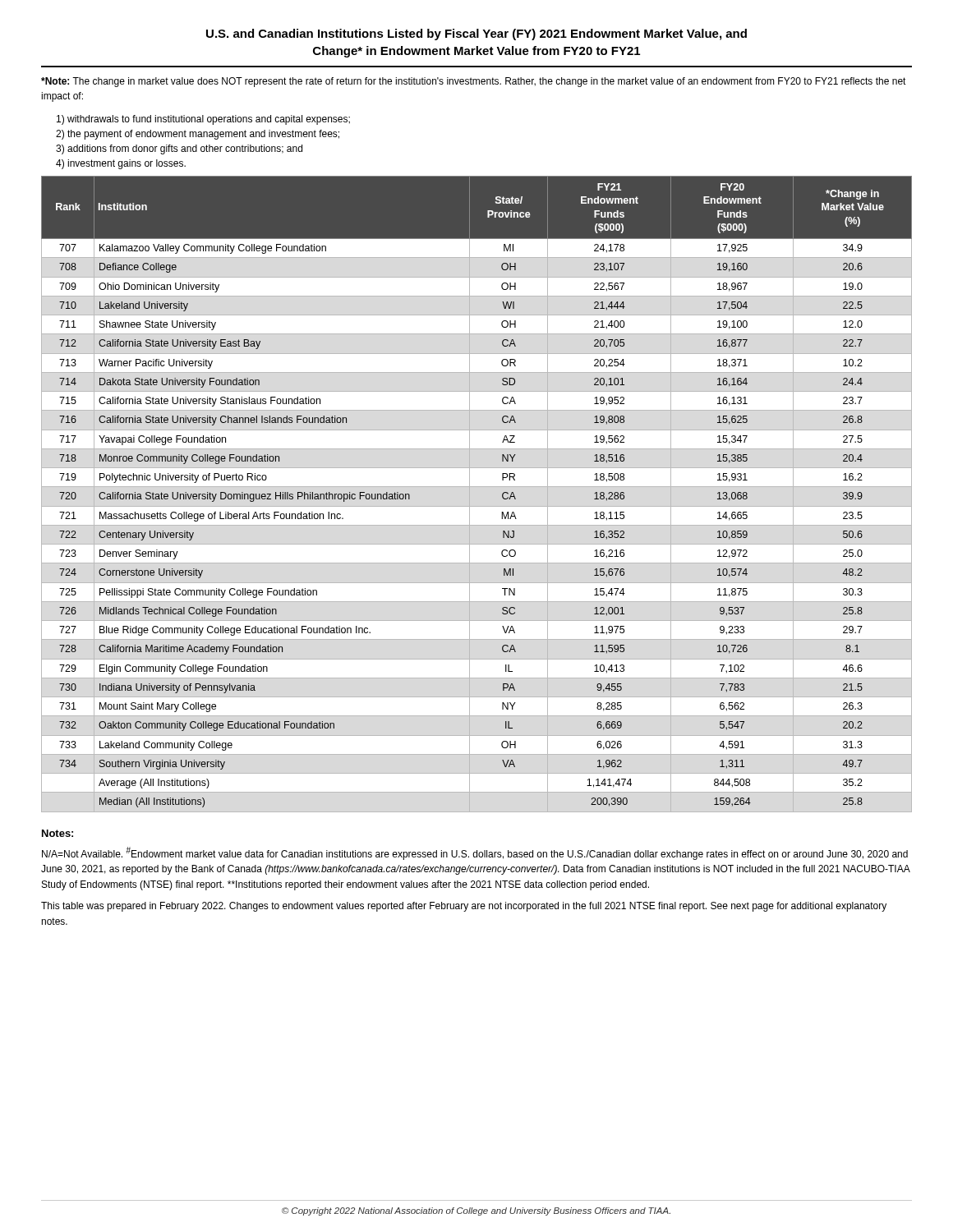Image resolution: width=953 pixels, height=1232 pixels.
Task: Find the text starting "N/A=Not Available. #Endowment market"
Action: pos(476,887)
